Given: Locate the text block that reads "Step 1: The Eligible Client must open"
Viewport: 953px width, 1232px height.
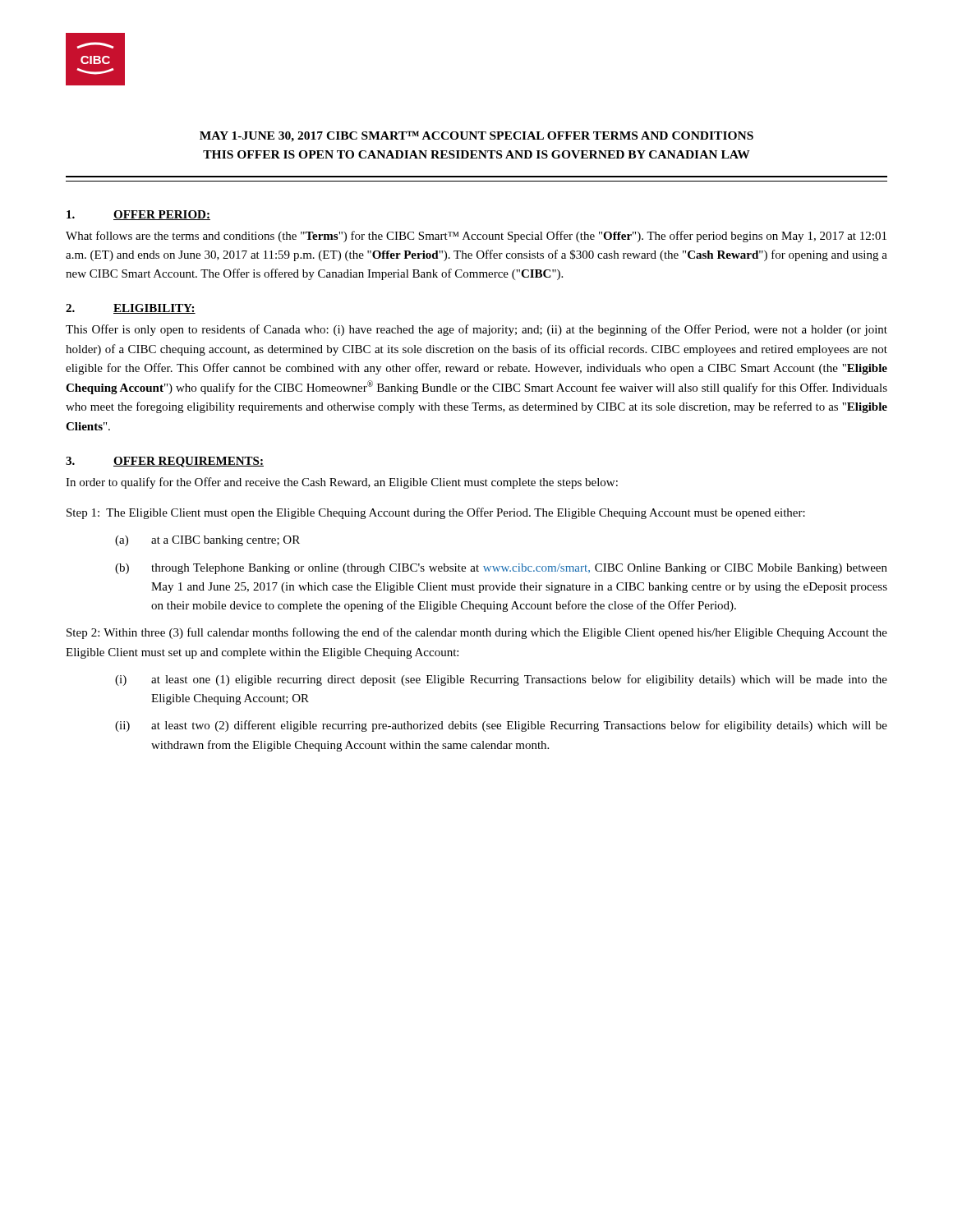Looking at the screenshot, I should [x=436, y=513].
